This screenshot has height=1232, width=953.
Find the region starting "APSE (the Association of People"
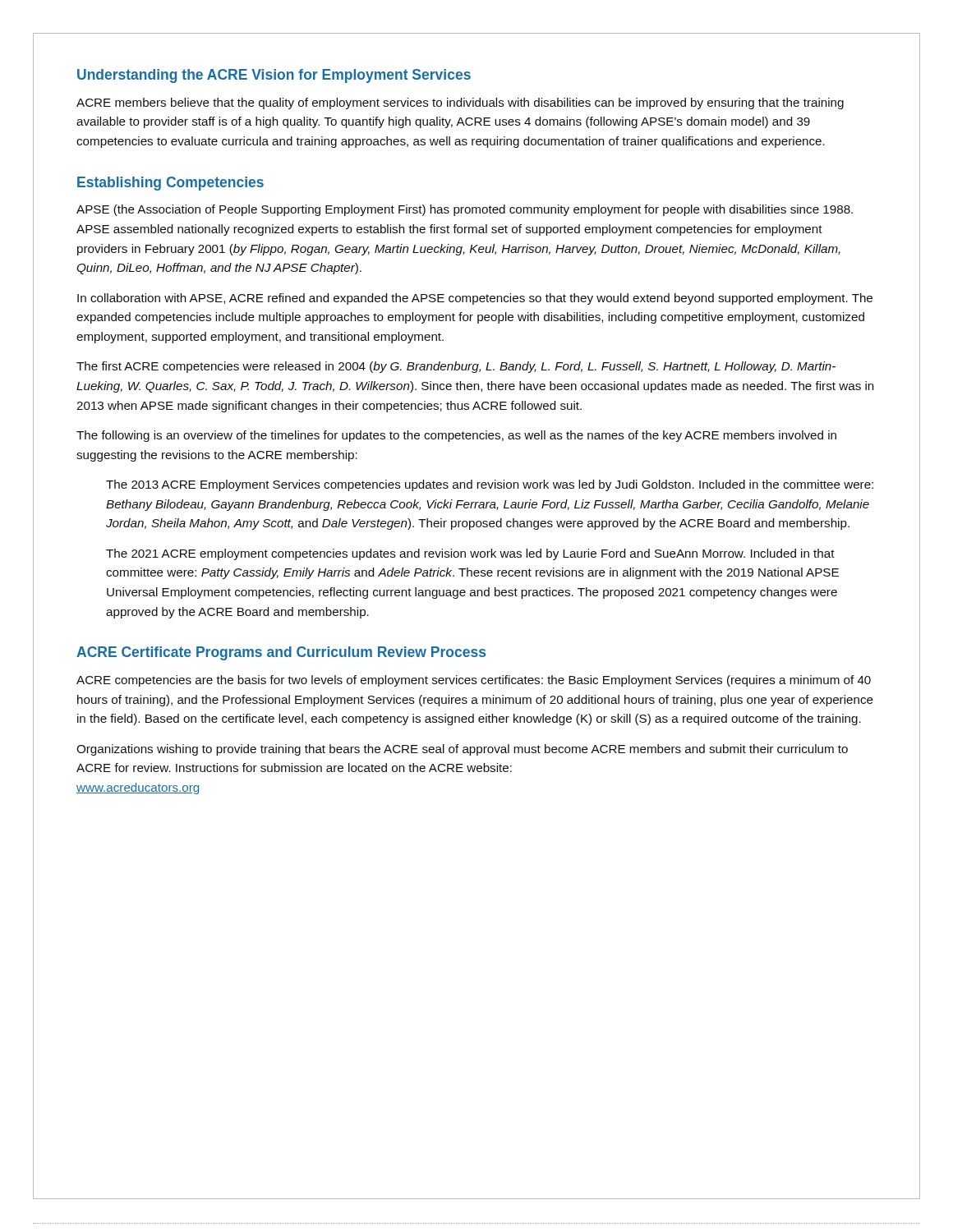click(x=465, y=238)
